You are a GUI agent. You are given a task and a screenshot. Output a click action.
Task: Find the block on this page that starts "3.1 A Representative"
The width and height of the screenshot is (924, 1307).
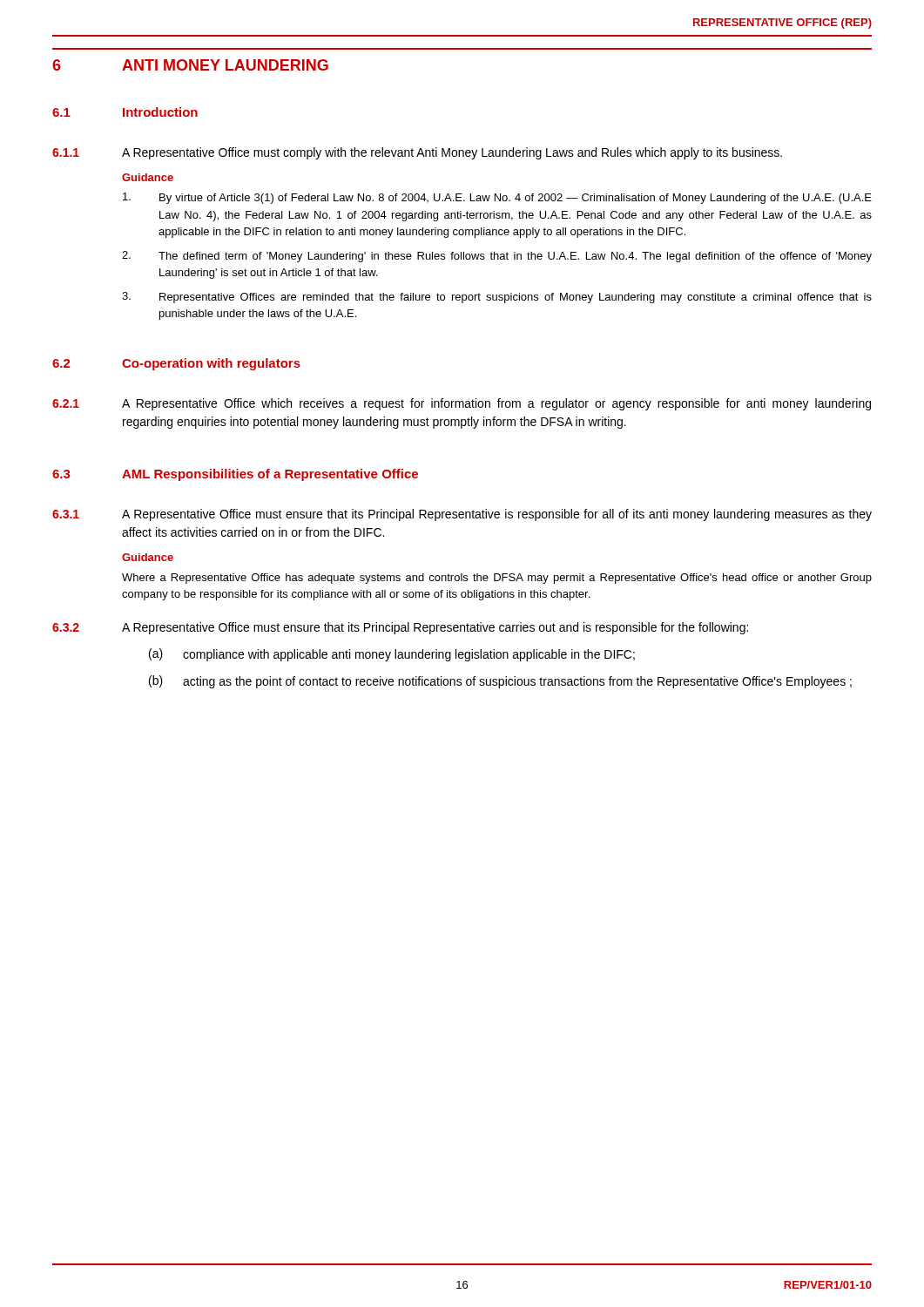click(462, 523)
